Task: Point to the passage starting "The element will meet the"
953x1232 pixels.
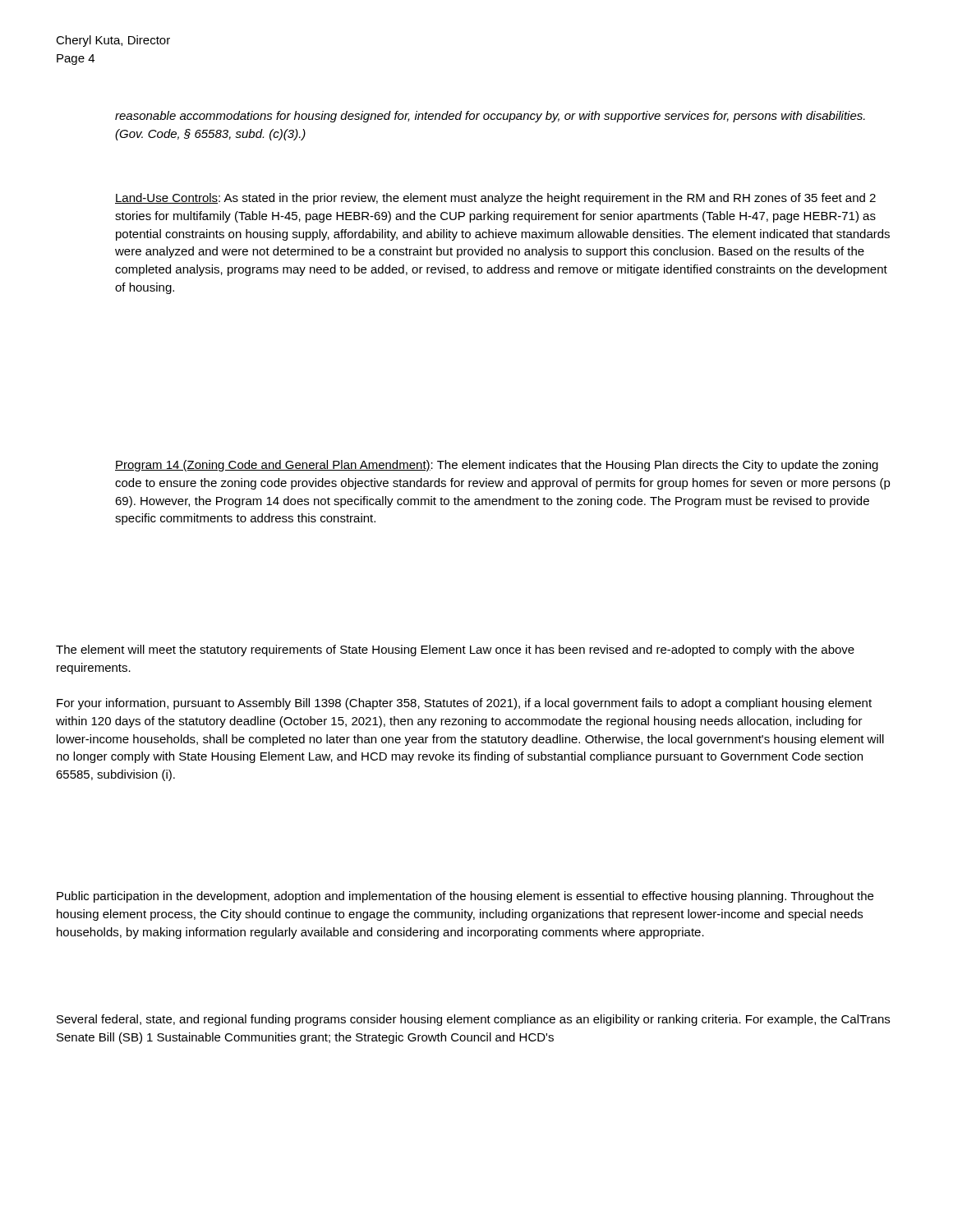Action: 476,659
